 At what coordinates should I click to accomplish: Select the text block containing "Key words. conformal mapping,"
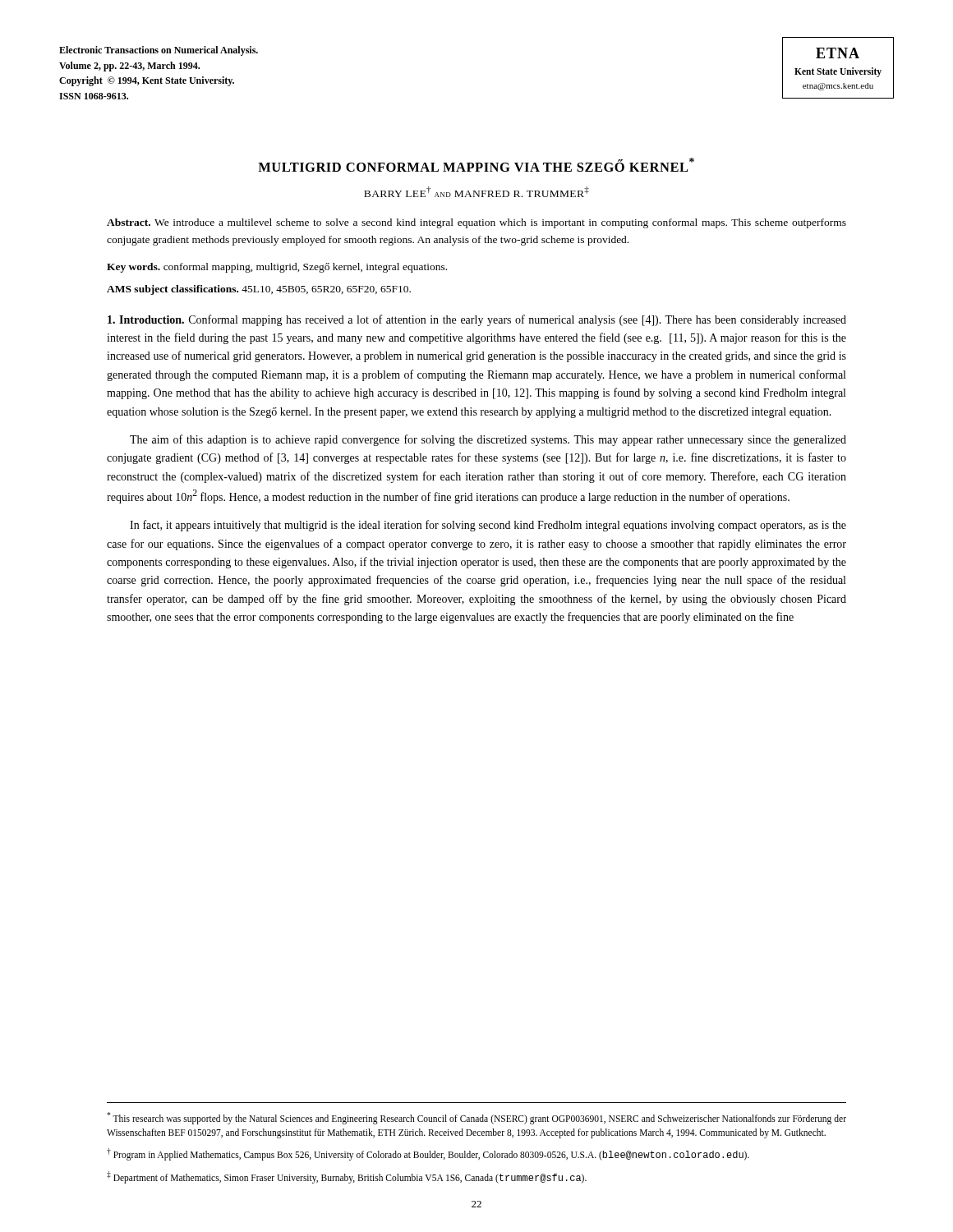[277, 266]
